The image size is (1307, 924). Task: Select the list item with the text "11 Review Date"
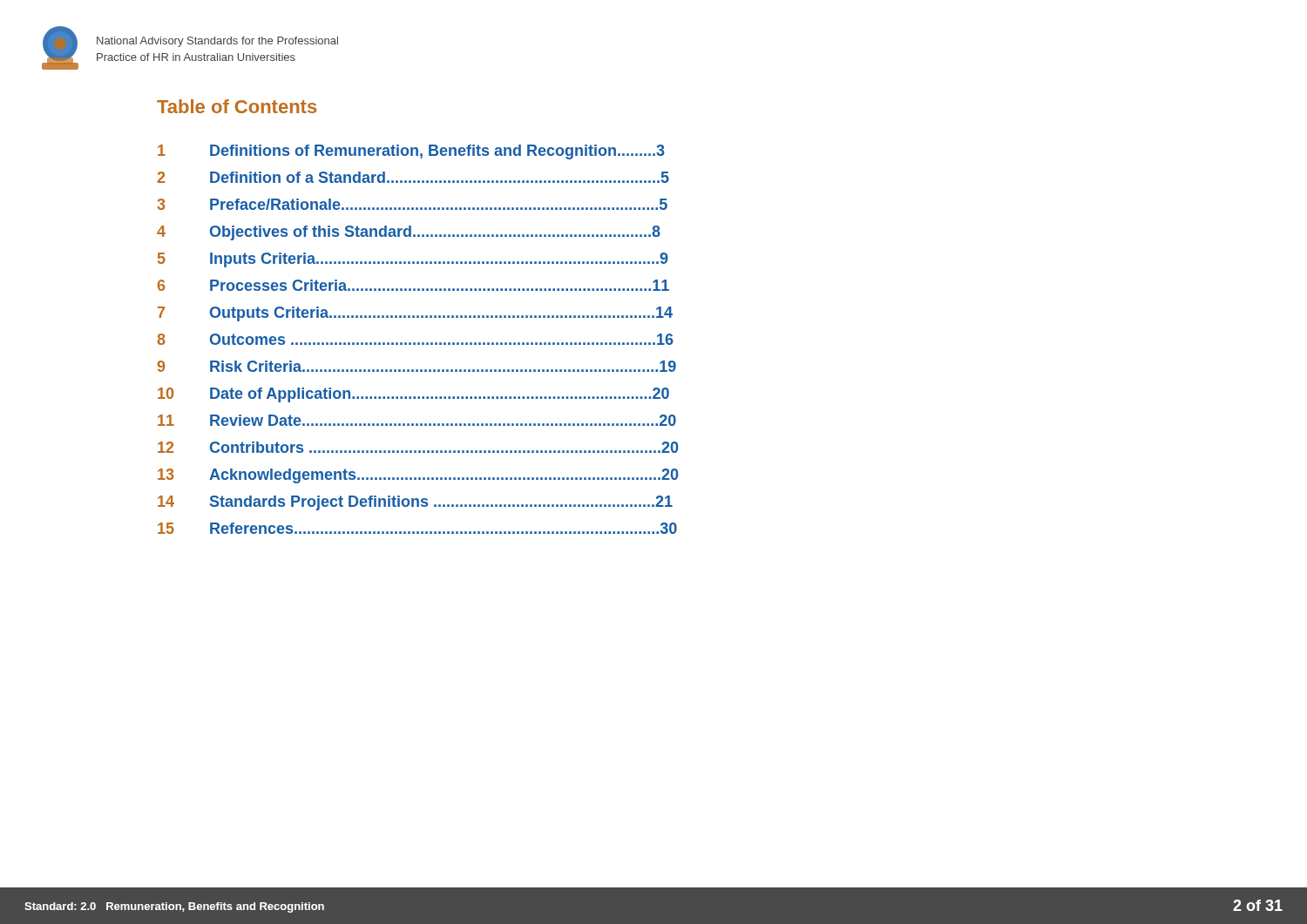point(418,421)
